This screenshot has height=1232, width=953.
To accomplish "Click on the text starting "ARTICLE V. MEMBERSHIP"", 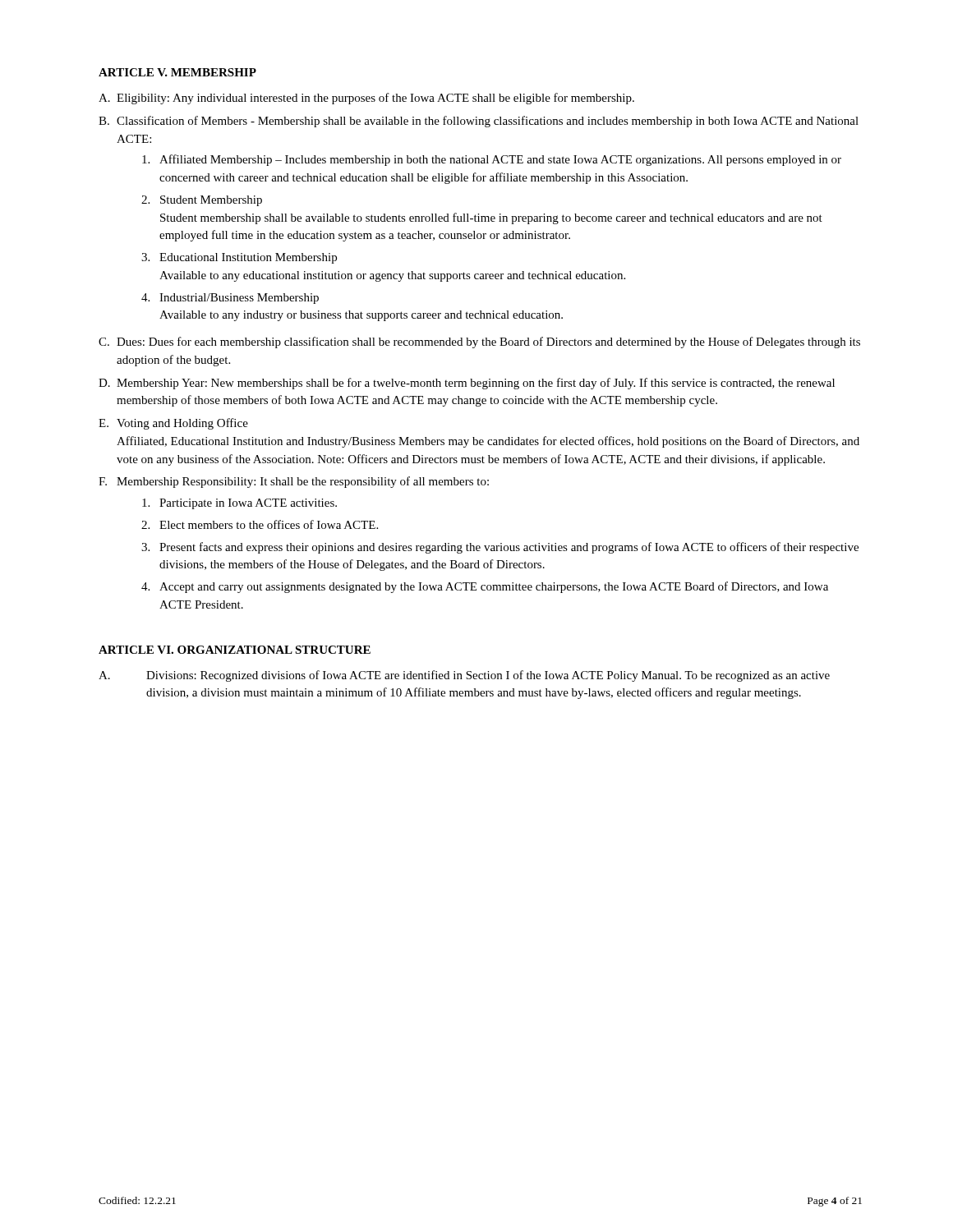I will tap(177, 72).
